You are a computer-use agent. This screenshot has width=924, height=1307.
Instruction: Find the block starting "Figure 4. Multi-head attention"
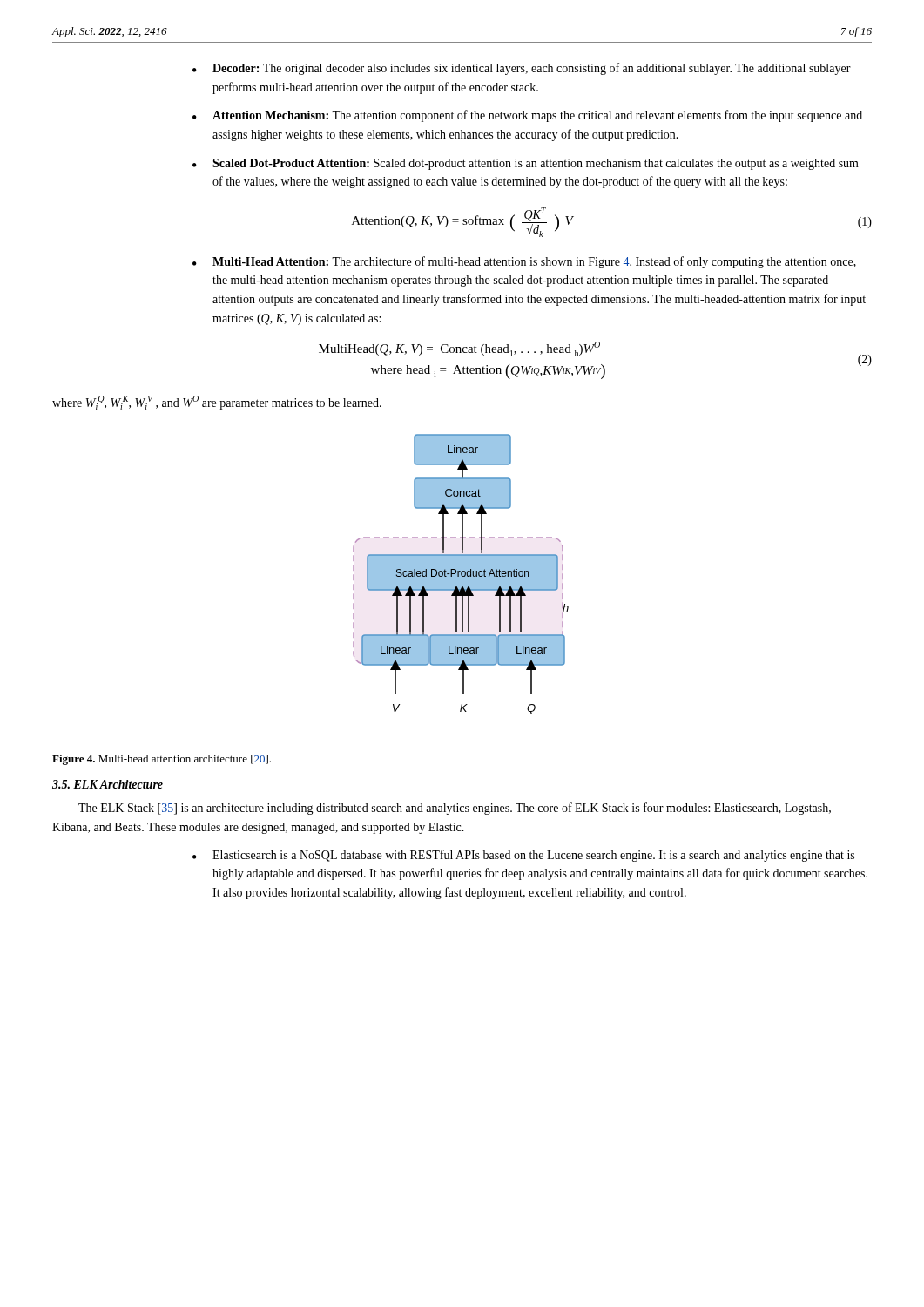162,759
